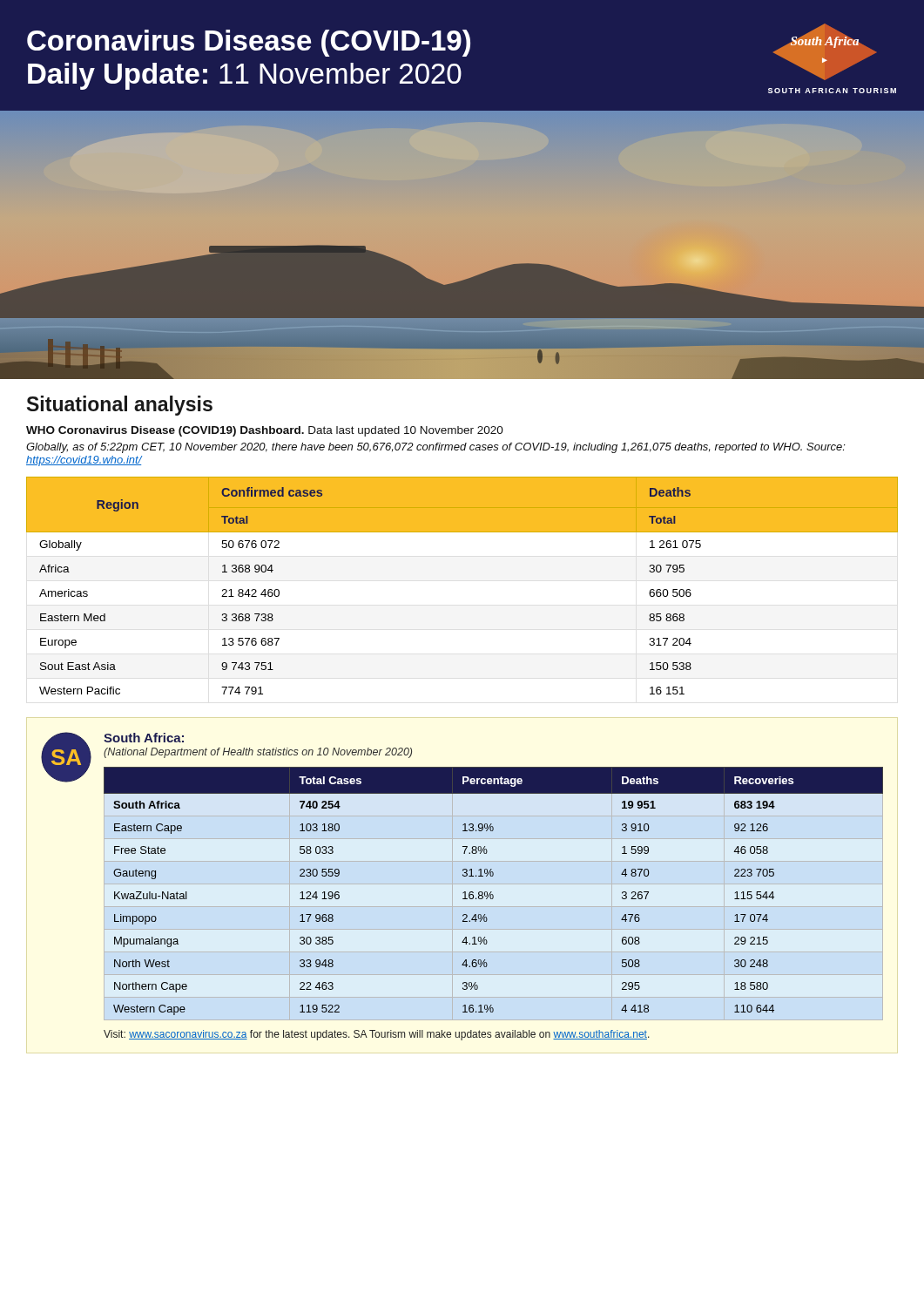Point to the element starting "Visit: www.sacoronavirus.co.za for the latest updates."
This screenshot has height=1307, width=924.
click(377, 1034)
